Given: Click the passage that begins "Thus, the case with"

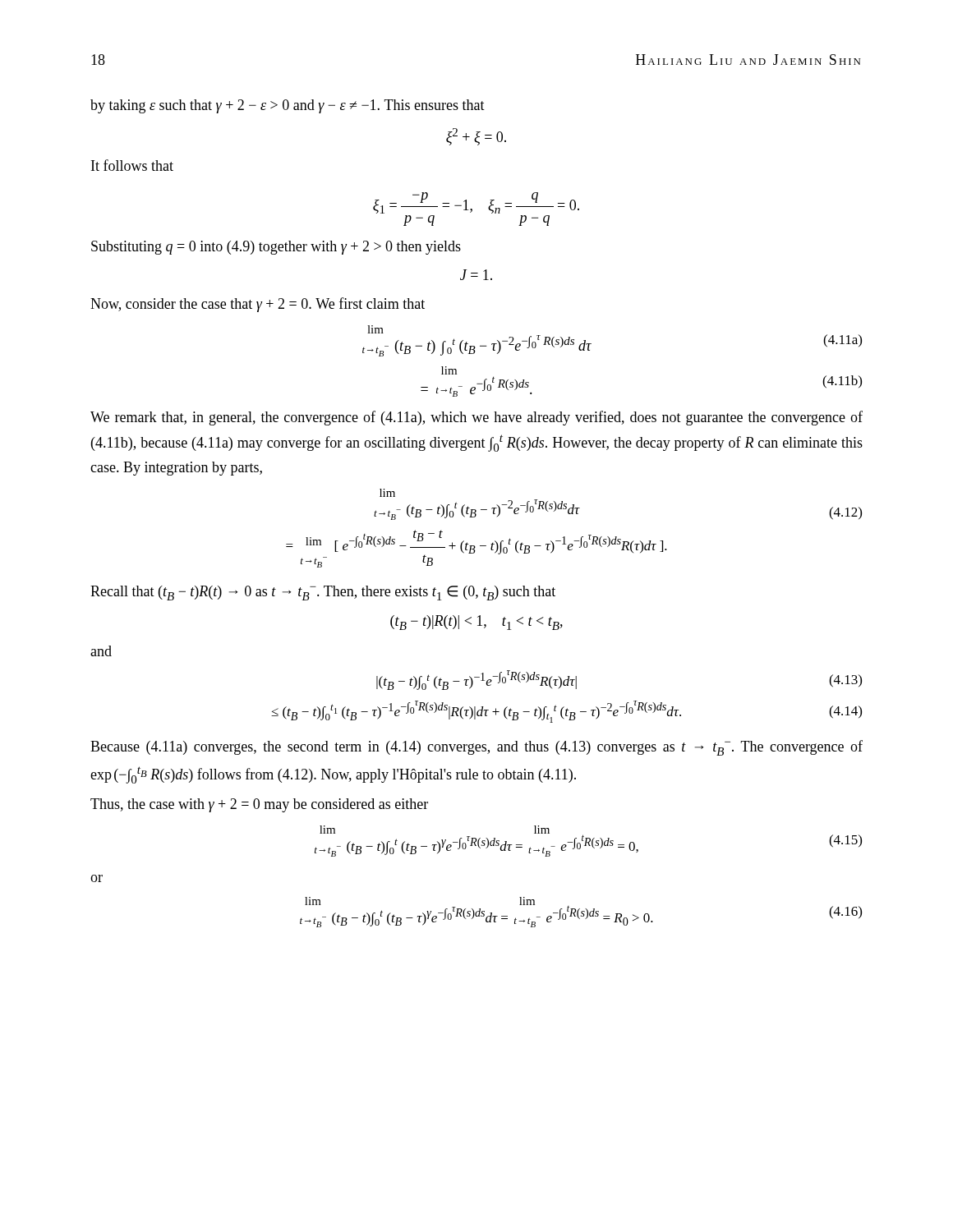Looking at the screenshot, I should [259, 804].
